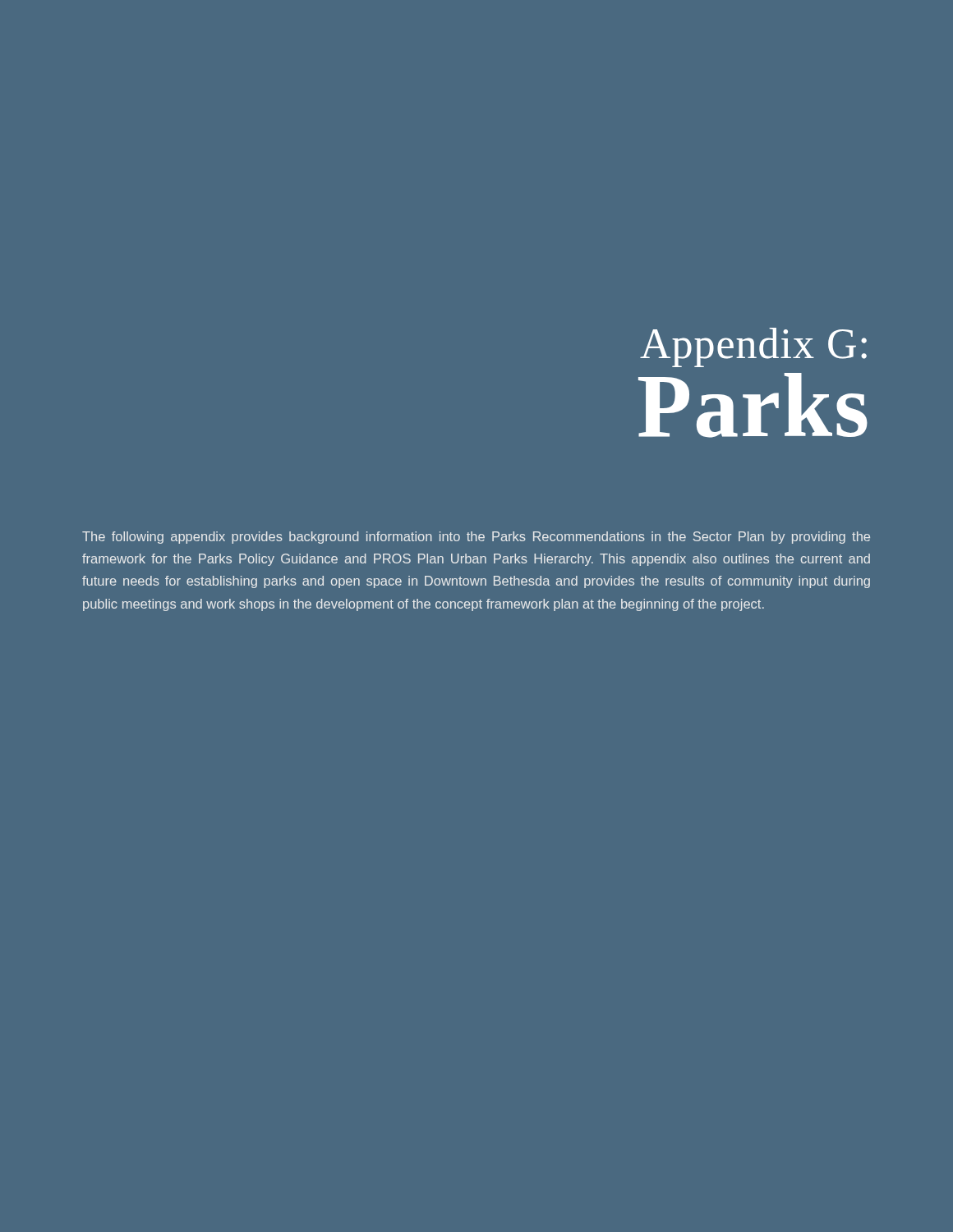The height and width of the screenshot is (1232, 953).
Task: Locate the text block that says "The following appendix provides background"
Action: (476, 570)
